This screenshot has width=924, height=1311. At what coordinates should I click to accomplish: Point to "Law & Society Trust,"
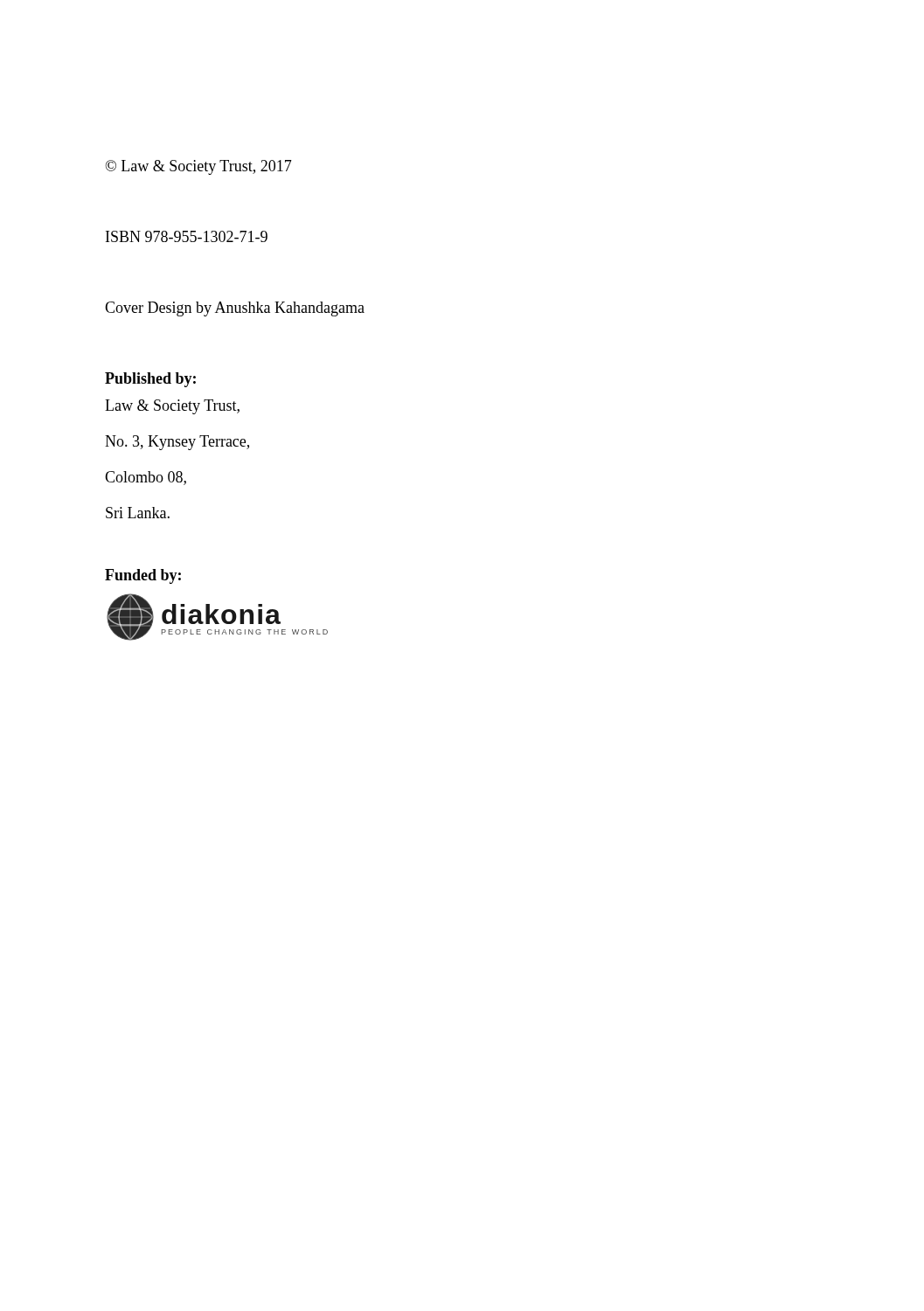pyautogui.click(x=173, y=406)
